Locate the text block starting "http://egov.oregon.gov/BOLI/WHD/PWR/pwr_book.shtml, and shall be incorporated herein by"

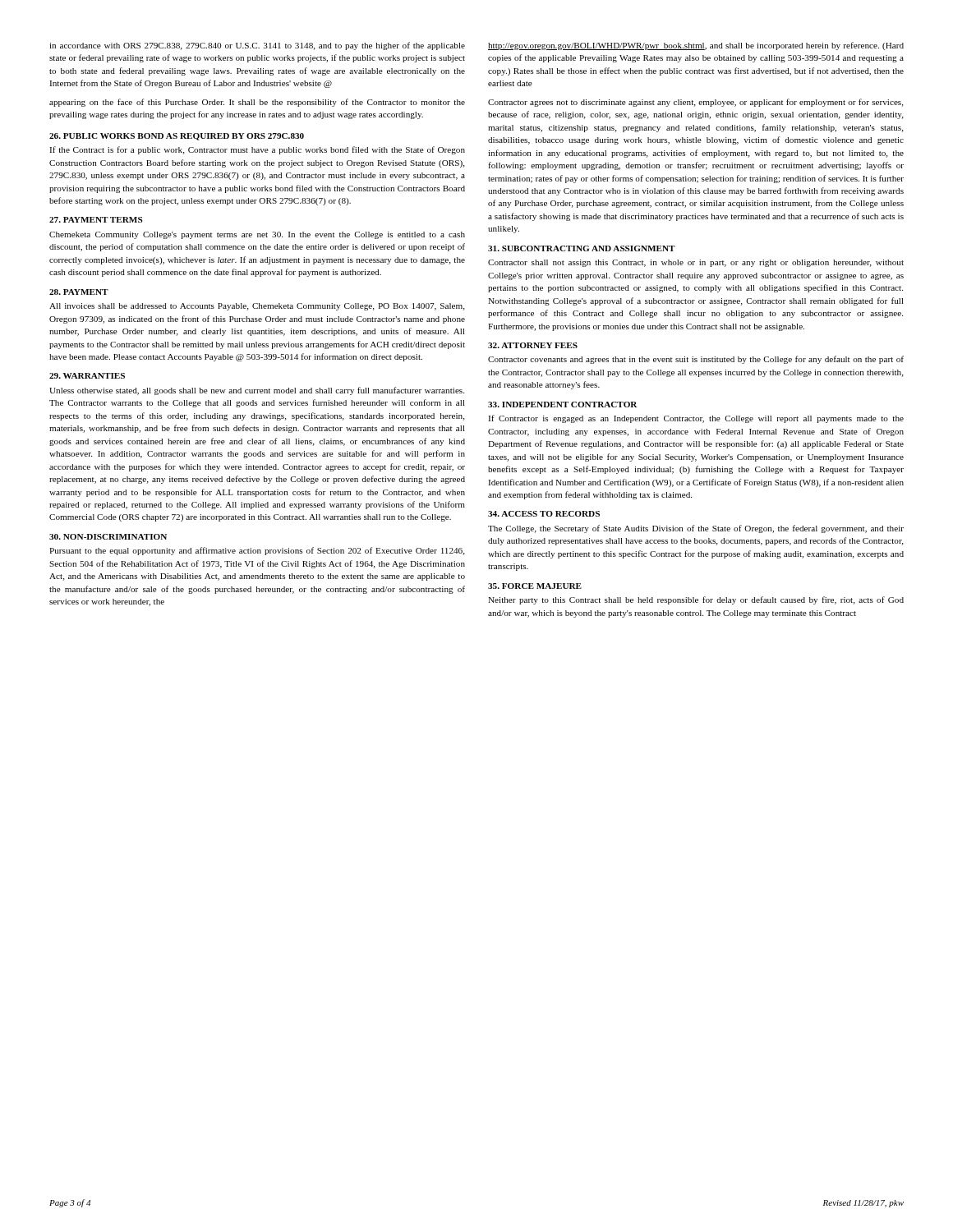(x=696, y=65)
